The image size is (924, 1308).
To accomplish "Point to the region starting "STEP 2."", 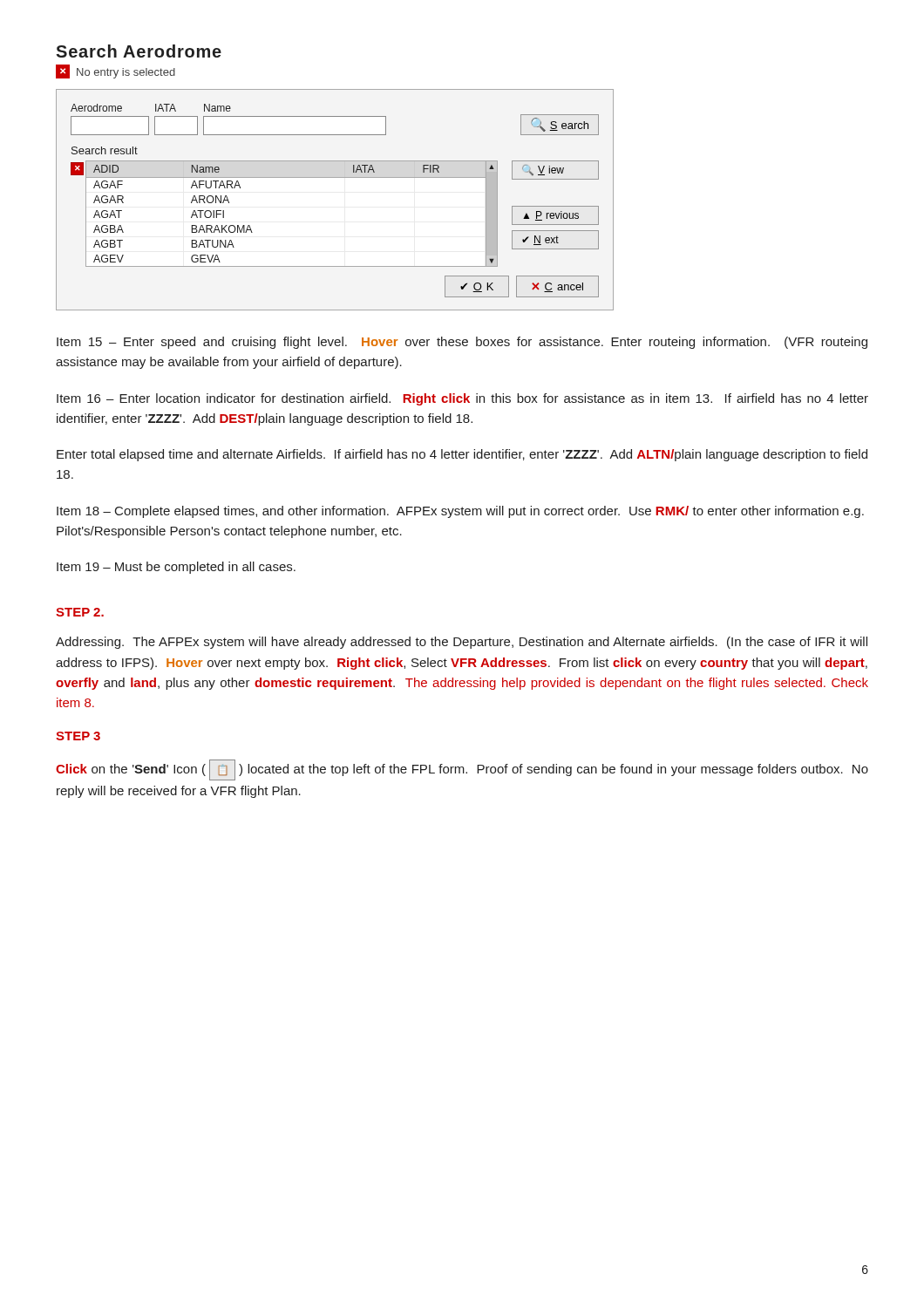I will point(80,612).
